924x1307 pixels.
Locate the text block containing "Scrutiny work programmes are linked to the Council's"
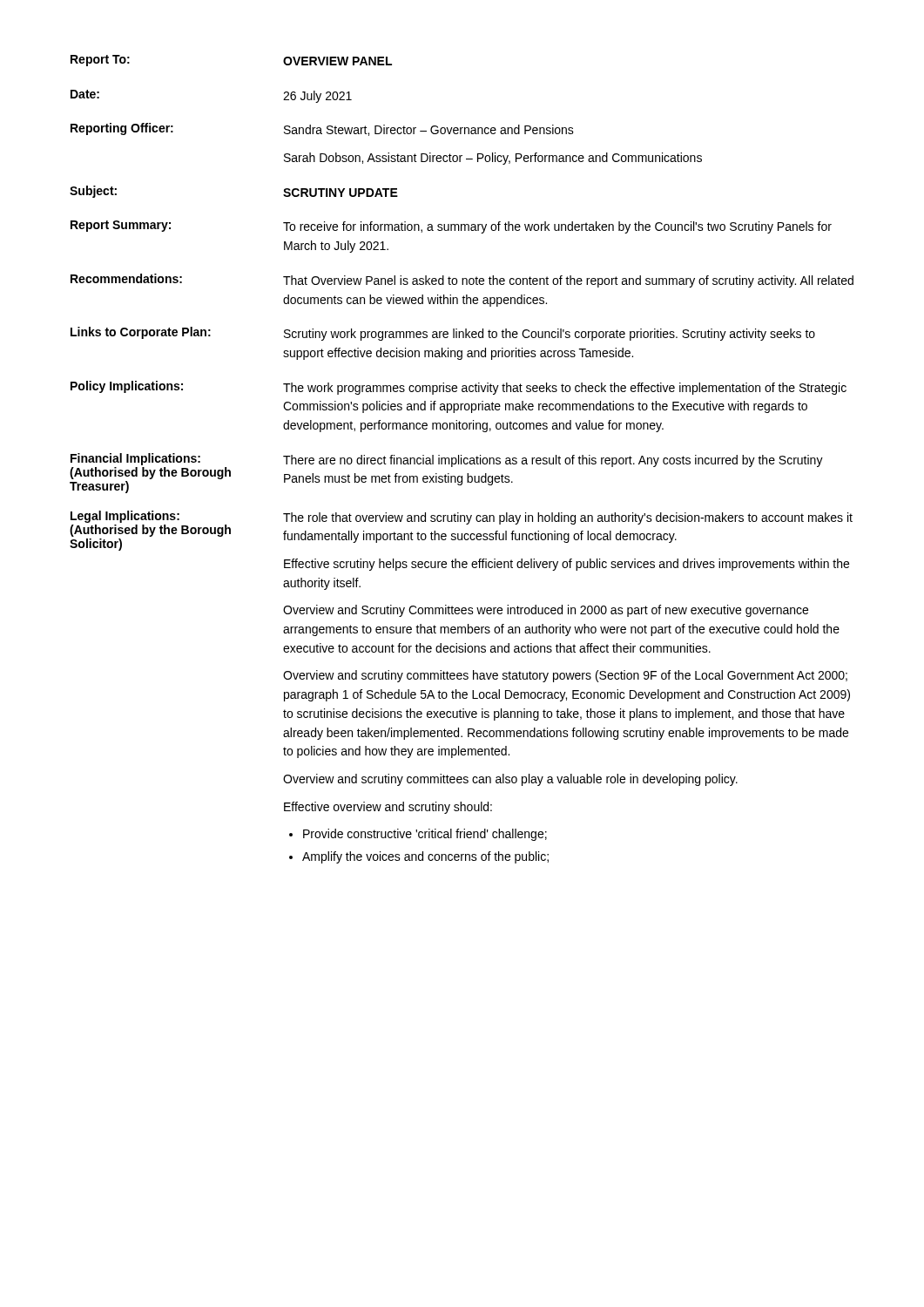point(569,344)
